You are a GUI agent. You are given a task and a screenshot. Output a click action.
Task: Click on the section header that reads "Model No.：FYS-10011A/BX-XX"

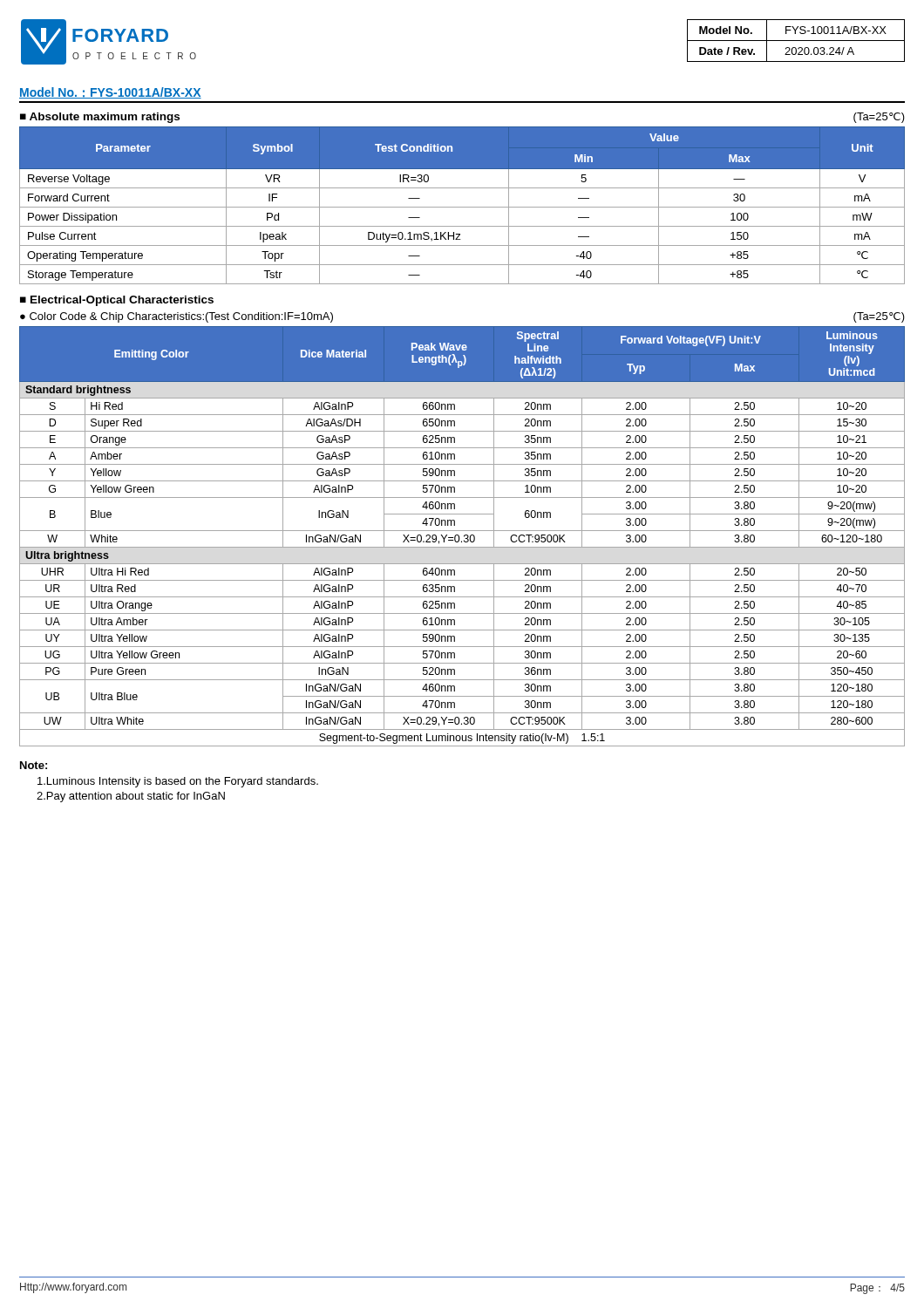tap(110, 92)
